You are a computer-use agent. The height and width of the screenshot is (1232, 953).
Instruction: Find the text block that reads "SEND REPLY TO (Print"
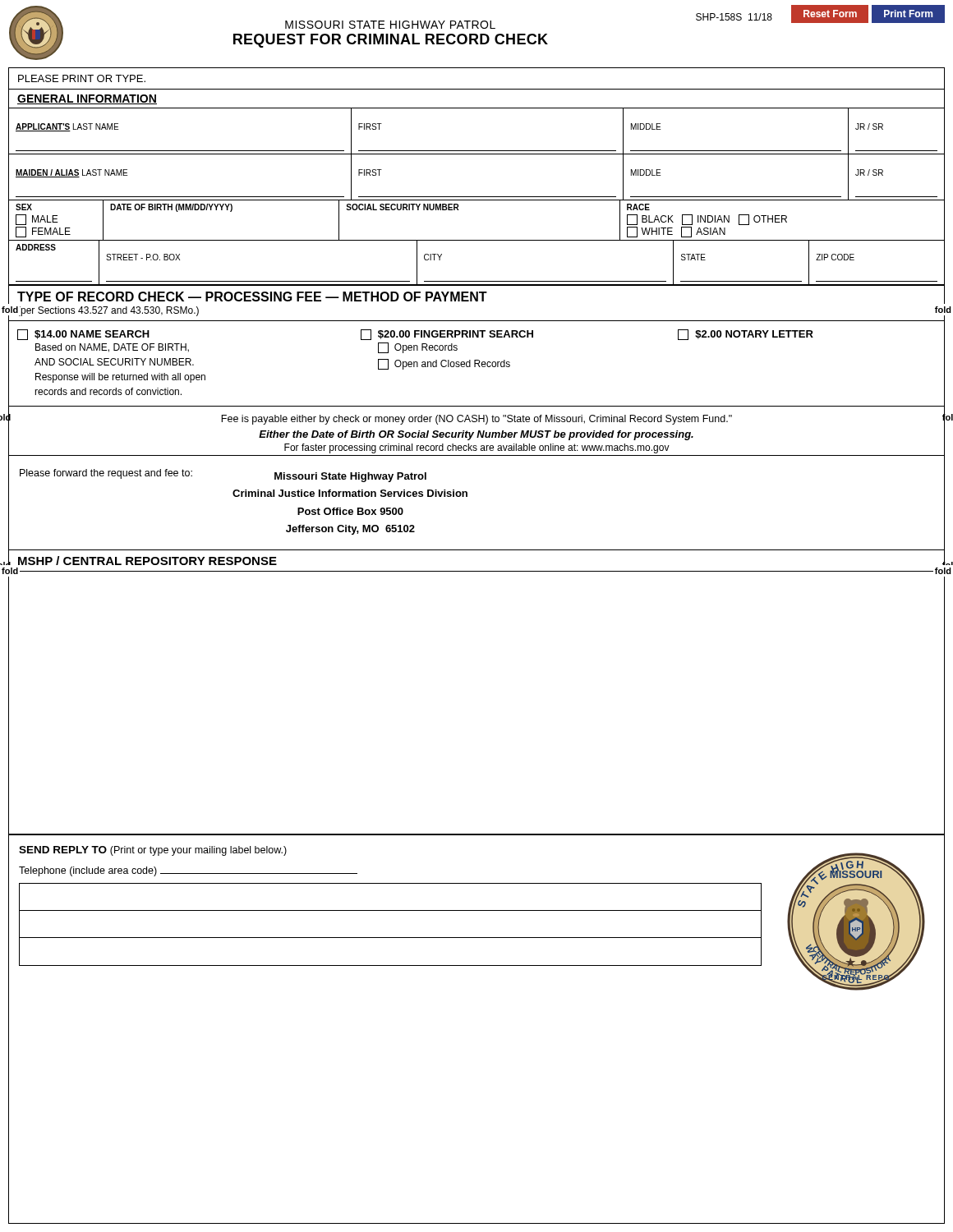click(x=390, y=904)
